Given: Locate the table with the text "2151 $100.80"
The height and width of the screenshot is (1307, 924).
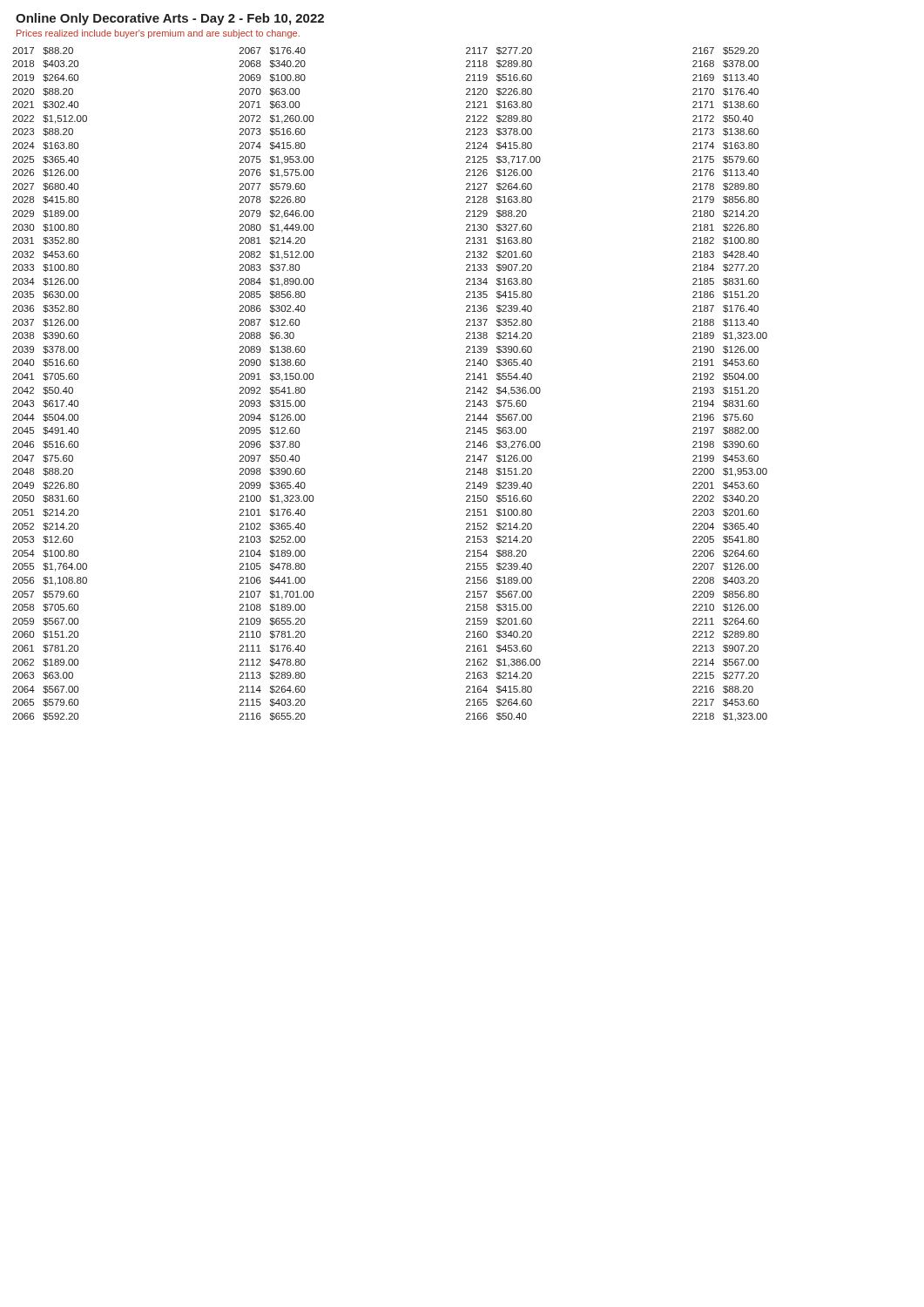Looking at the screenshot, I should point(462,383).
